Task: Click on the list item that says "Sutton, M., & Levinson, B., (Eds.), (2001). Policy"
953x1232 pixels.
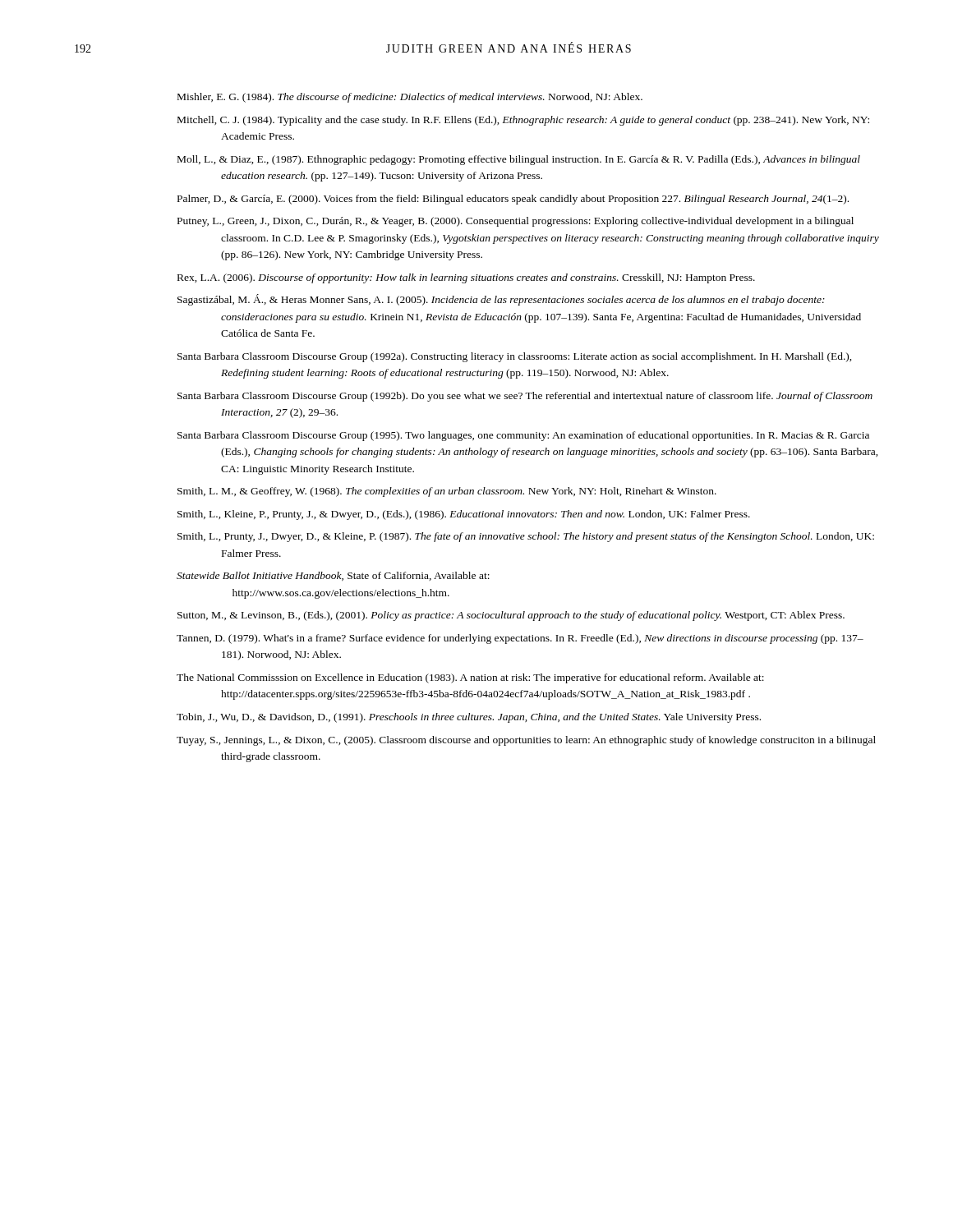Action: point(511,615)
